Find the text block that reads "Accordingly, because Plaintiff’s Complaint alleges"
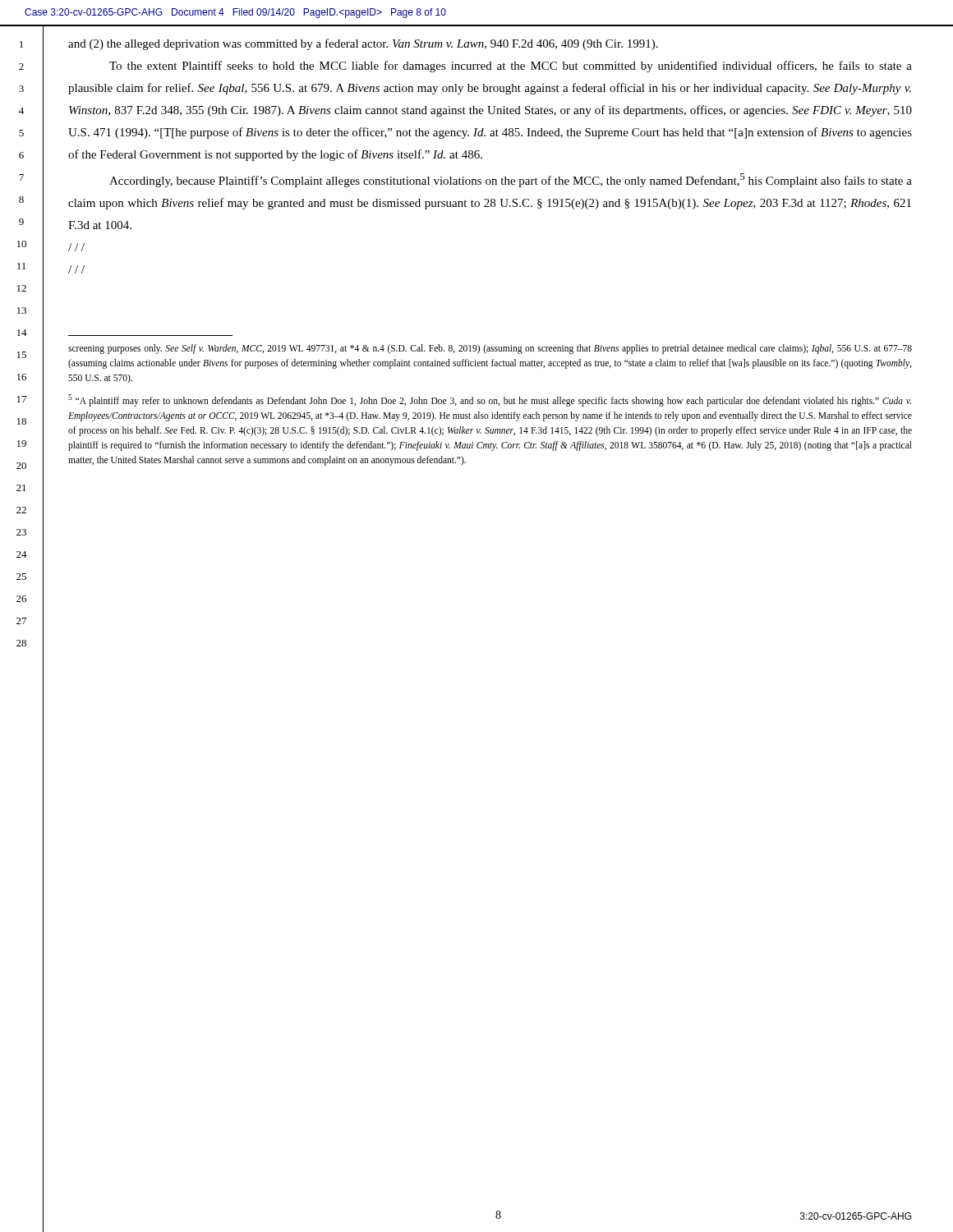 (x=490, y=201)
